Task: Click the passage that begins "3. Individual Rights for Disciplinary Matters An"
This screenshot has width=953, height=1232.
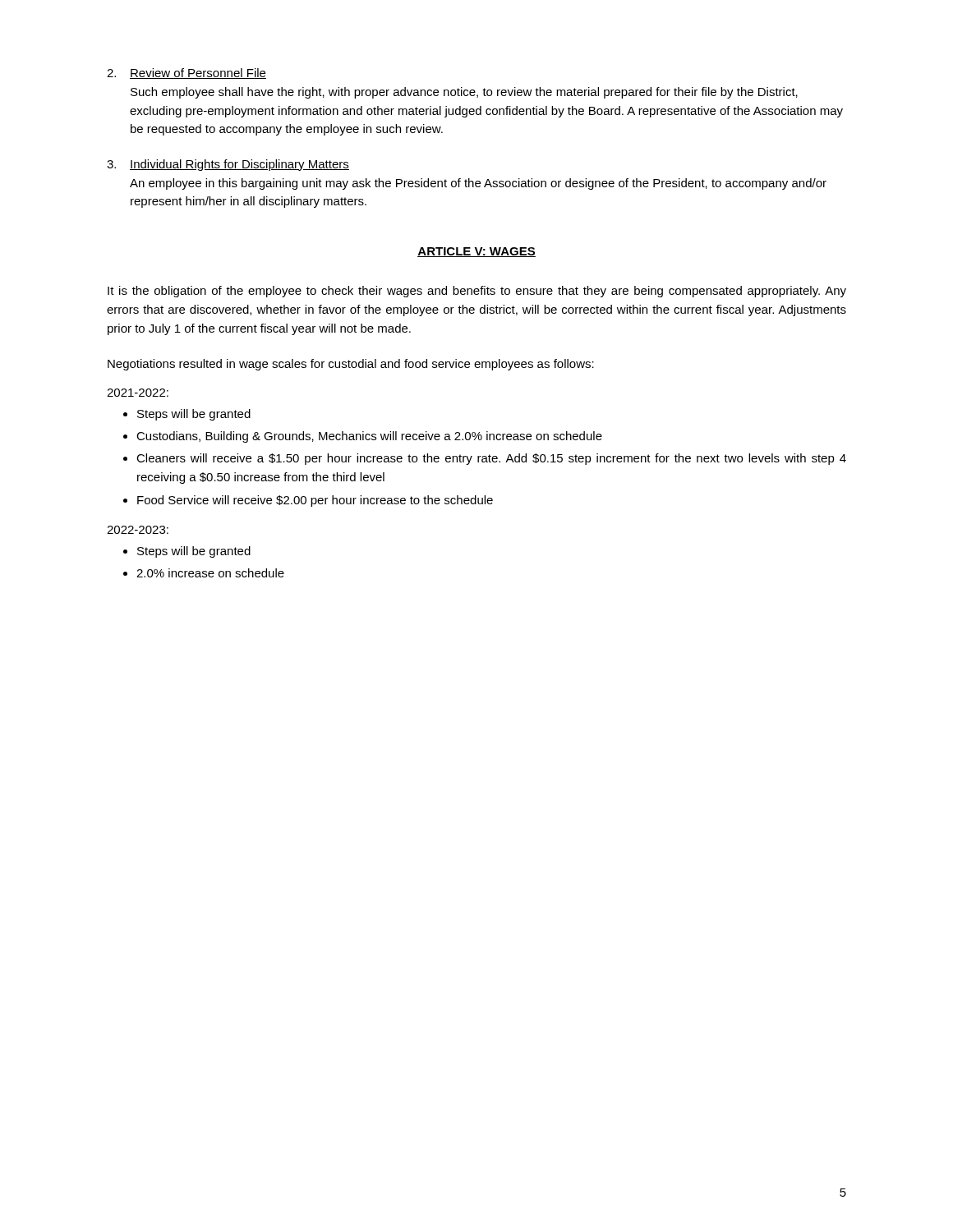Action: coord(476,184)
